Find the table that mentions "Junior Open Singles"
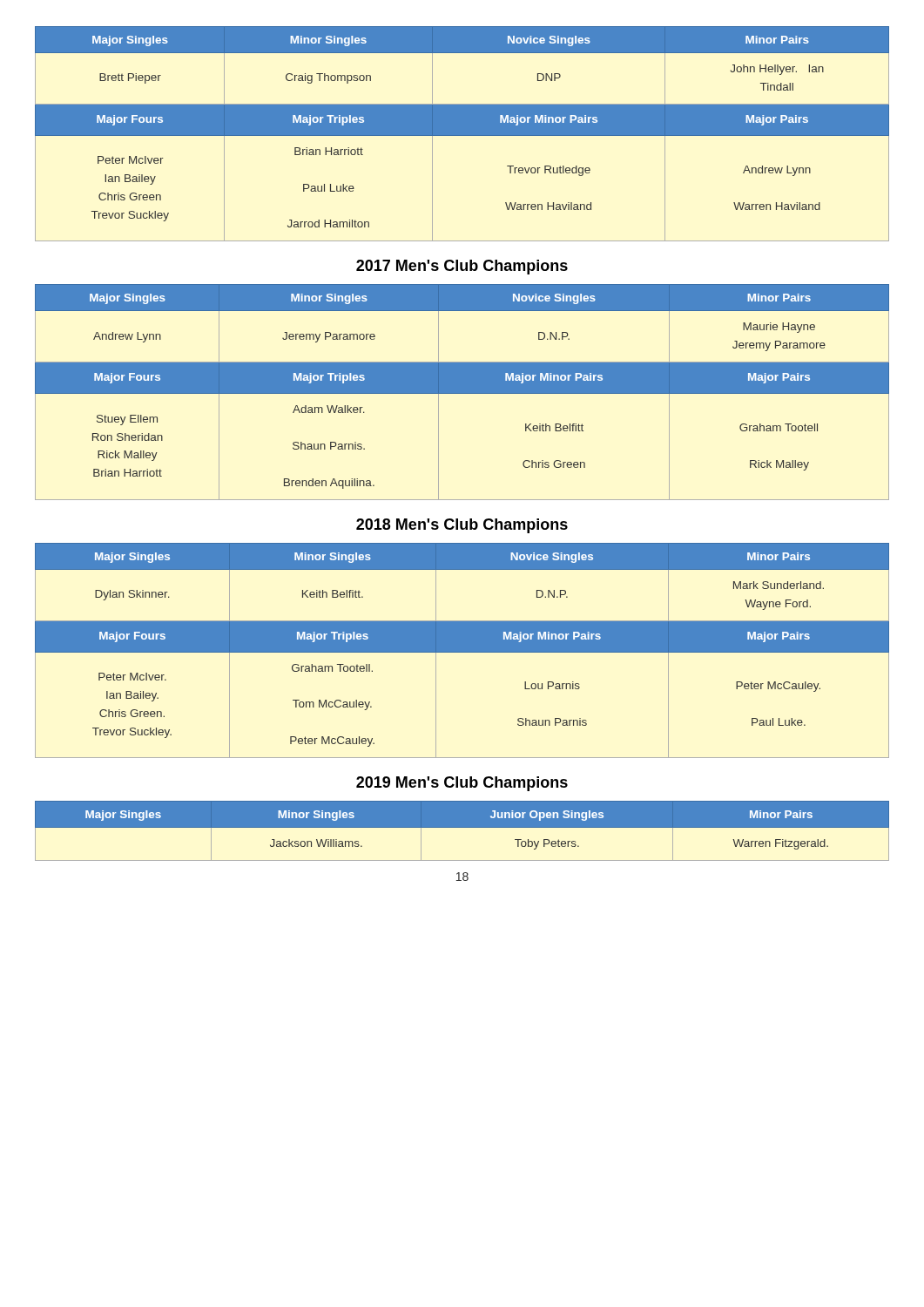This screenshot has height=1307, width=924. coord(462,831)
